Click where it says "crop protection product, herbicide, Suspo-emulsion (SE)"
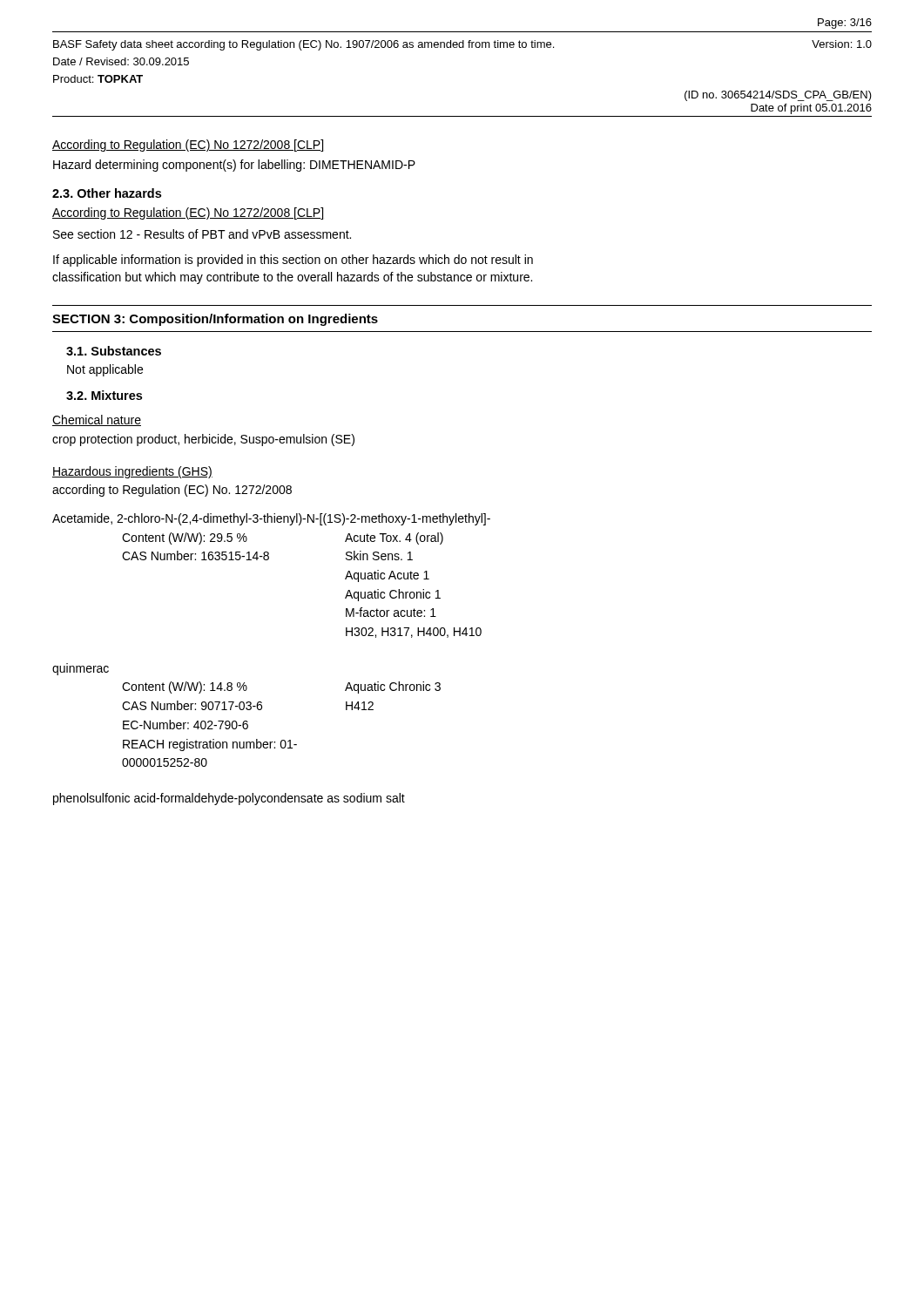The height and width of the screenshot is (1307, 924). click(x=204, y=439)
